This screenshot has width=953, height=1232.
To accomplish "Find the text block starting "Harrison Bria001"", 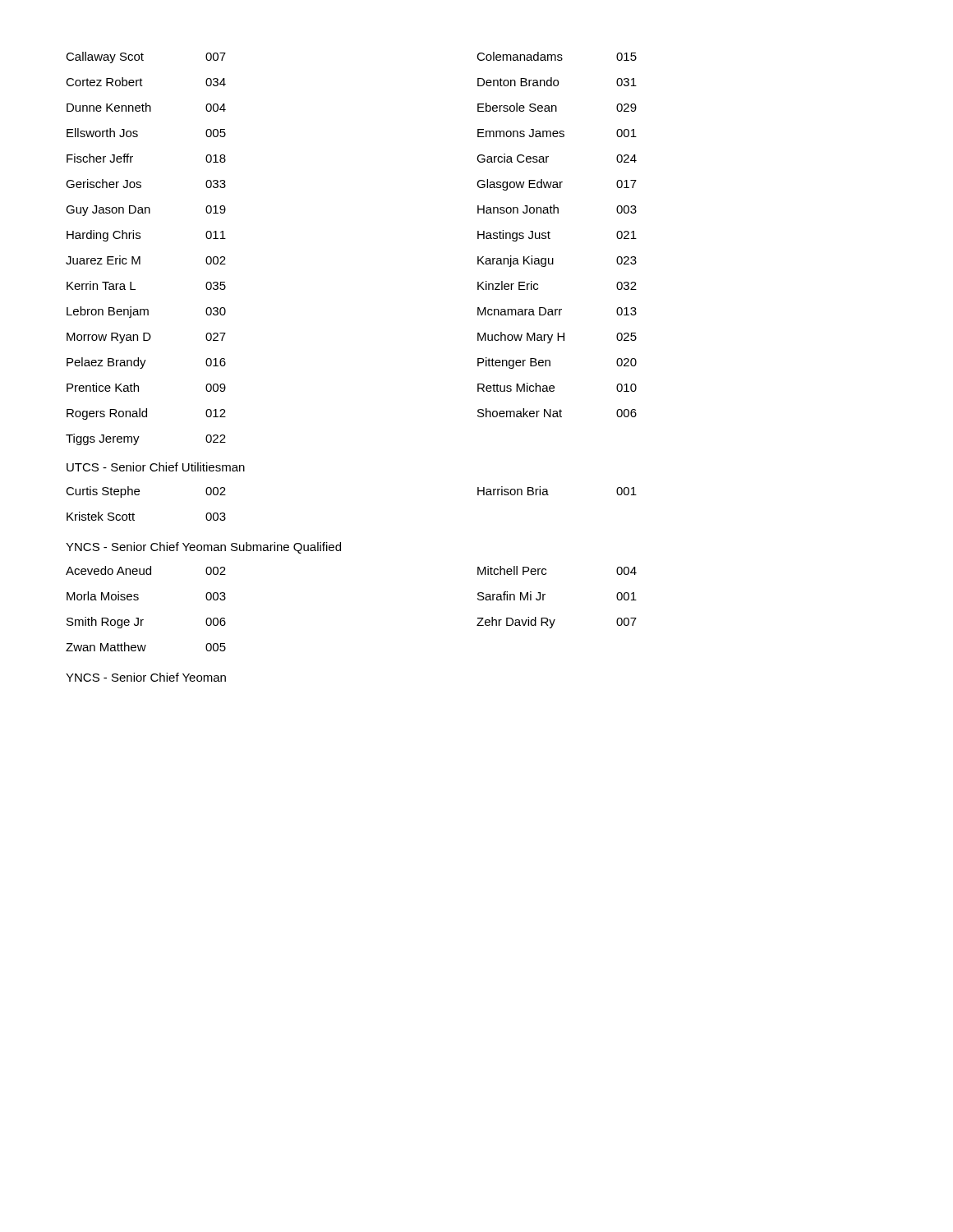I will coord(511,491).
